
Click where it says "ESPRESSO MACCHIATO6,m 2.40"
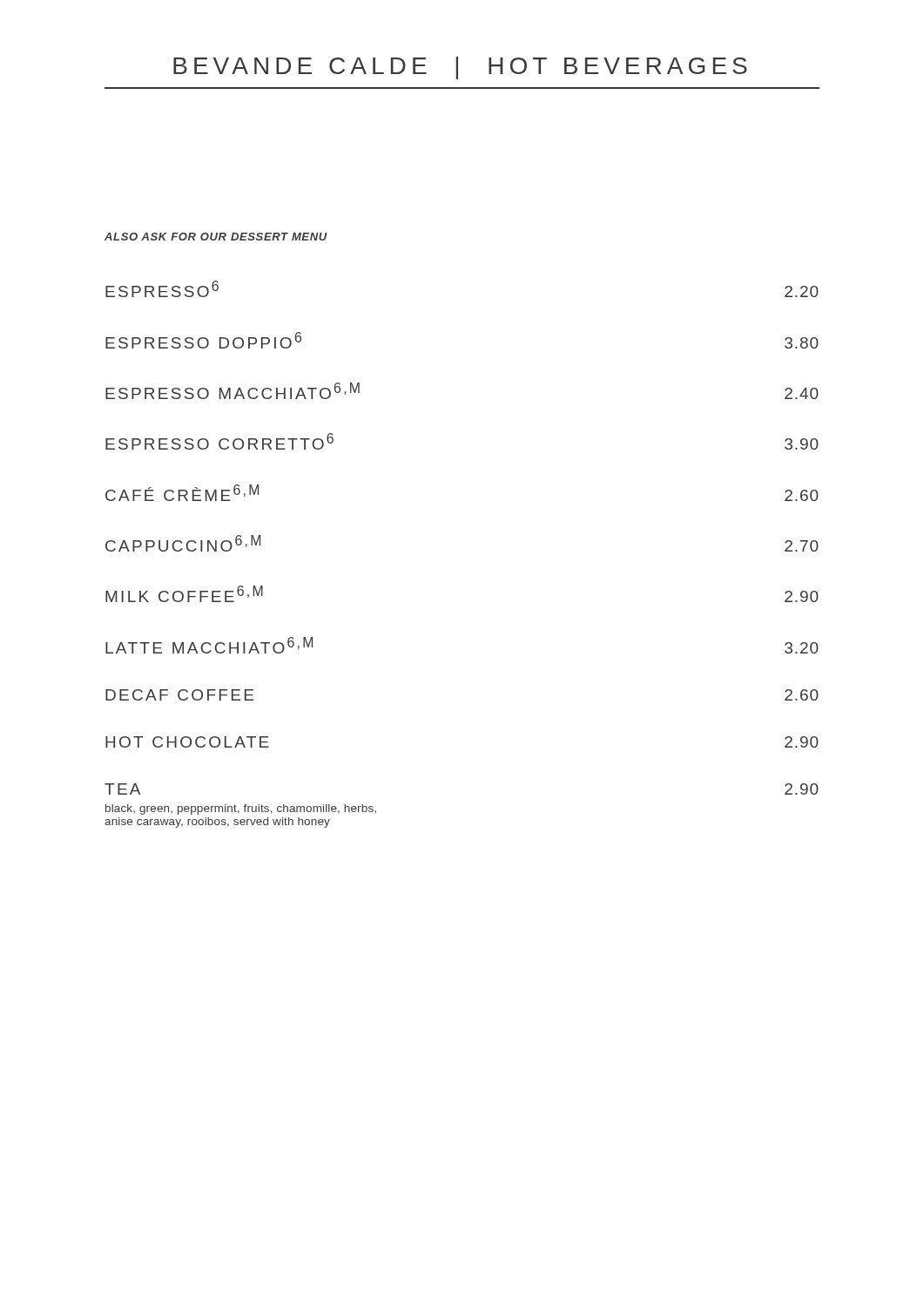[x=239, y=390]
